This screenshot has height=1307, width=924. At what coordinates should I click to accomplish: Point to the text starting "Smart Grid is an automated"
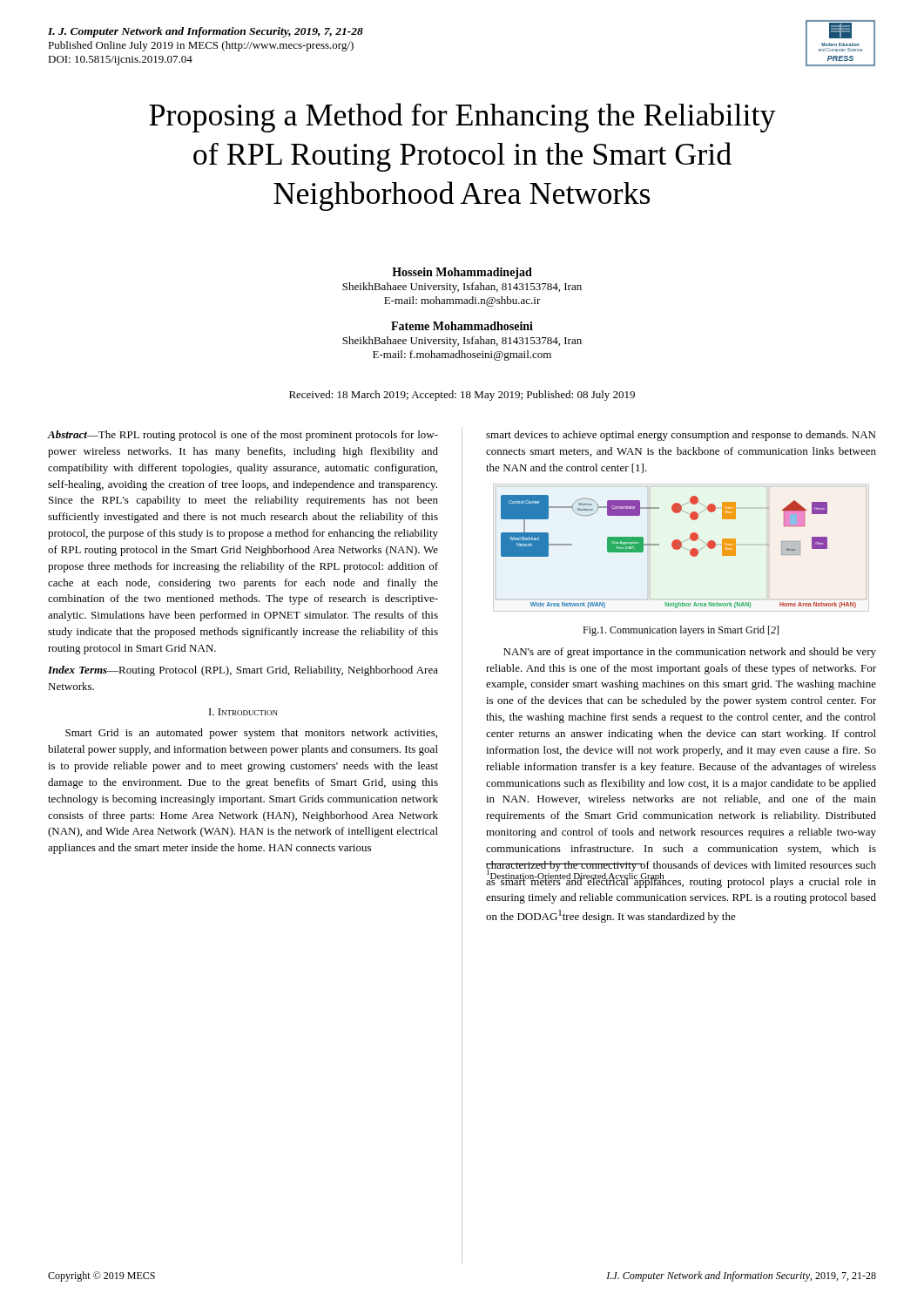(x=243, y=791)
